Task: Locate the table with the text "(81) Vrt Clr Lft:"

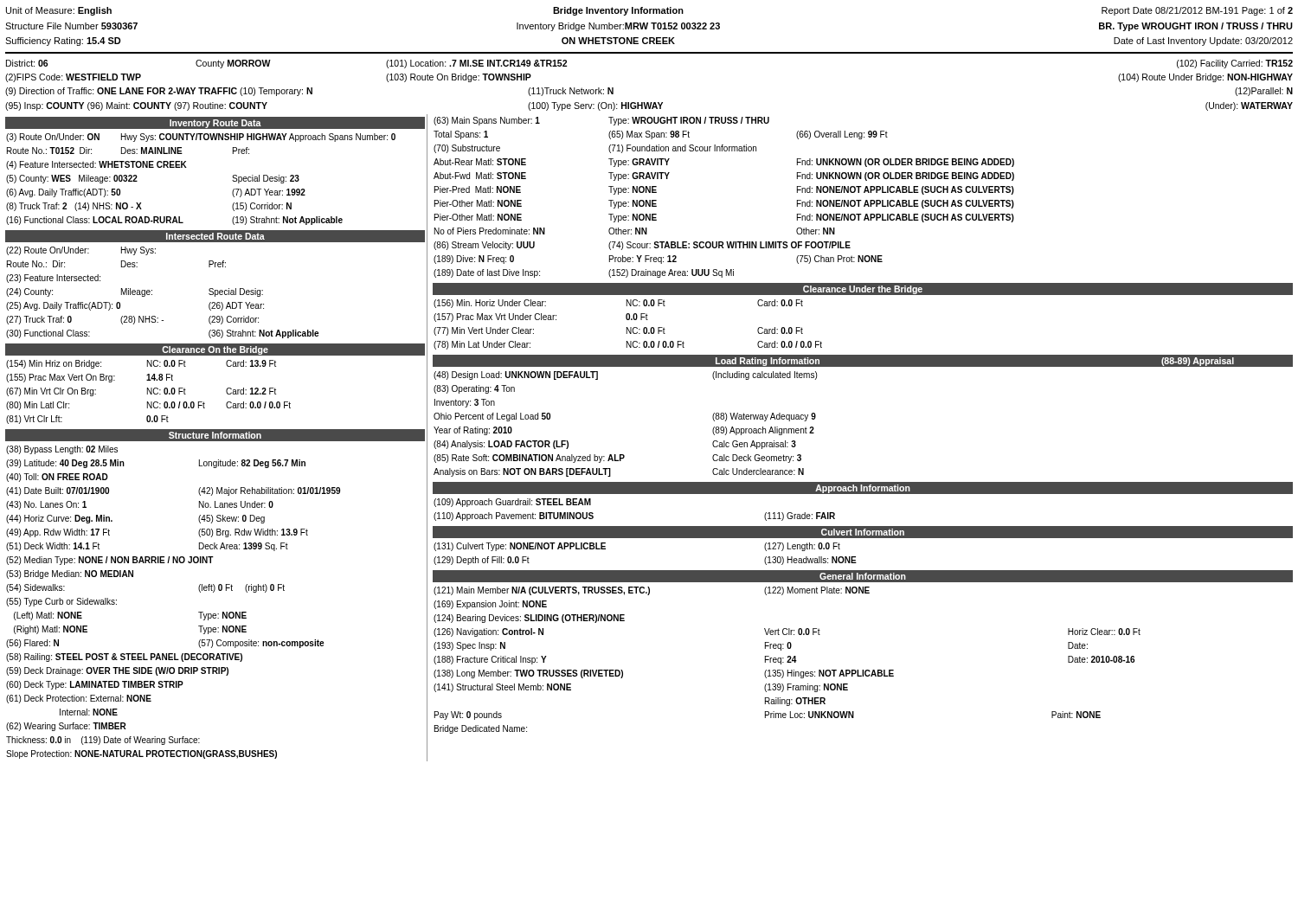Action: [215, 392]
